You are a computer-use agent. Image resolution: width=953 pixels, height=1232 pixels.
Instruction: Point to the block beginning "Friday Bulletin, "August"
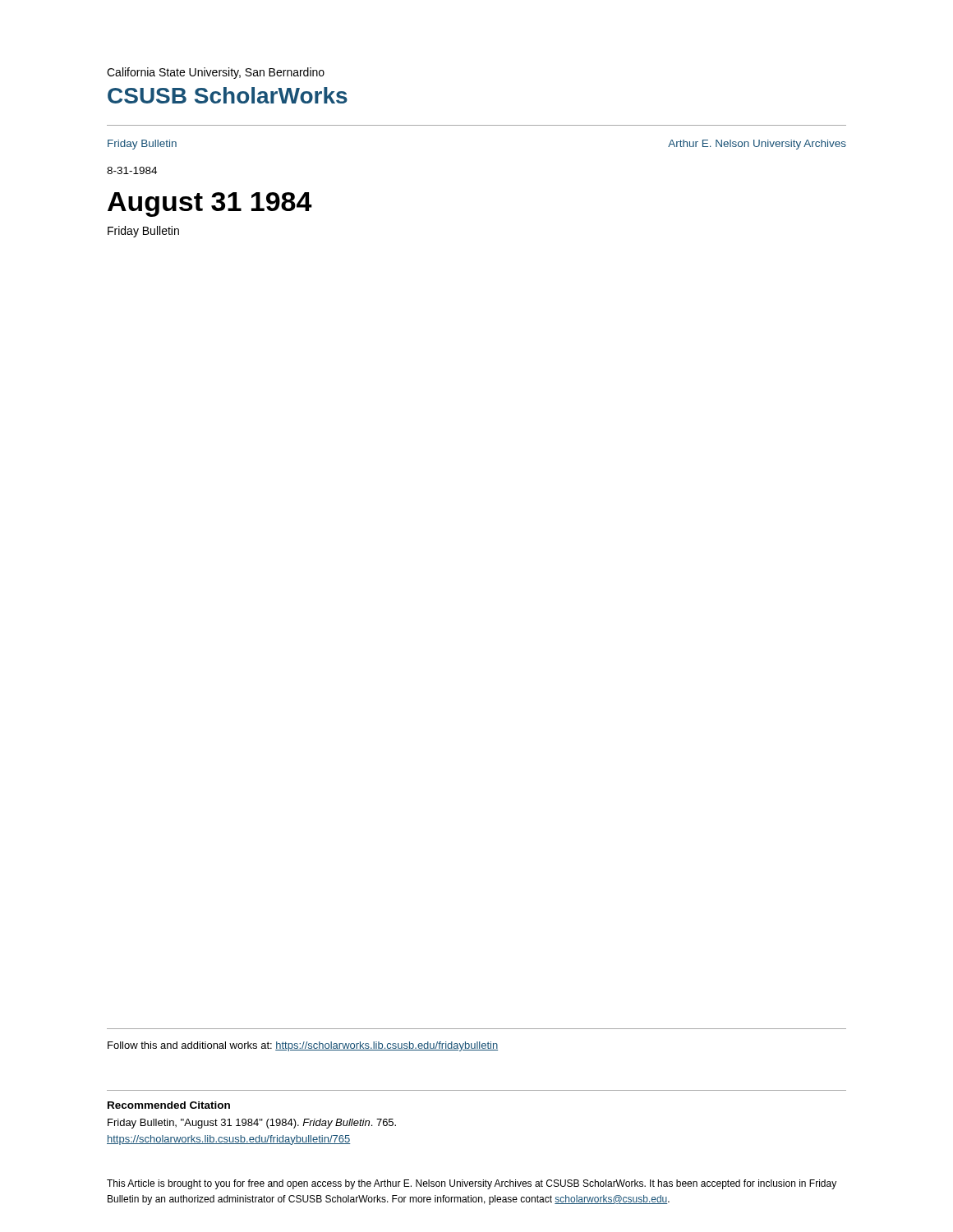pos(252,1130)
